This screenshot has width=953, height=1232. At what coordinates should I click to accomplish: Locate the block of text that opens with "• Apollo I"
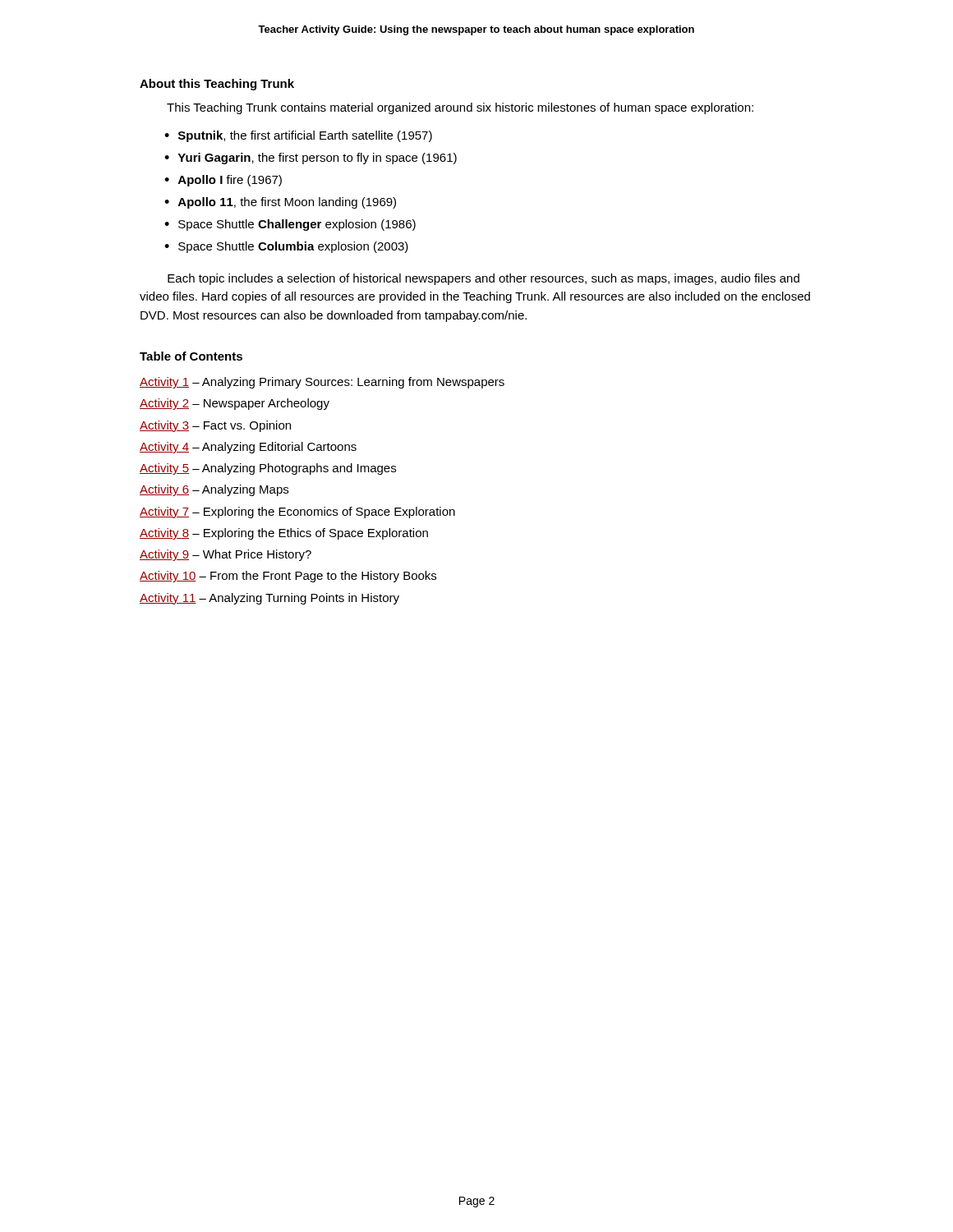tap(223, 180)
